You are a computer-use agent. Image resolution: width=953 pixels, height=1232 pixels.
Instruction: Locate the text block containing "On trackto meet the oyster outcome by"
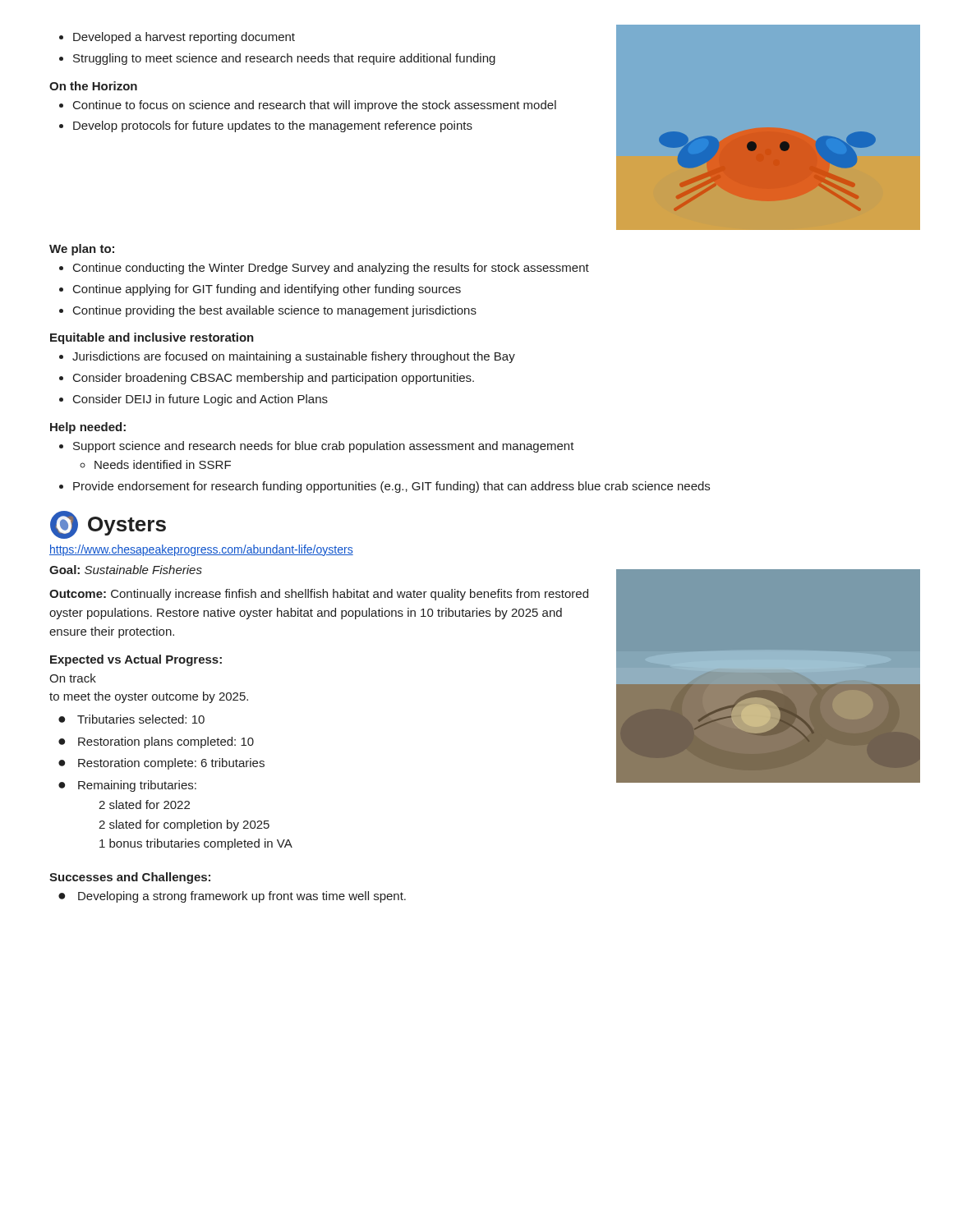pyautogui.click(x=149, y=687)
